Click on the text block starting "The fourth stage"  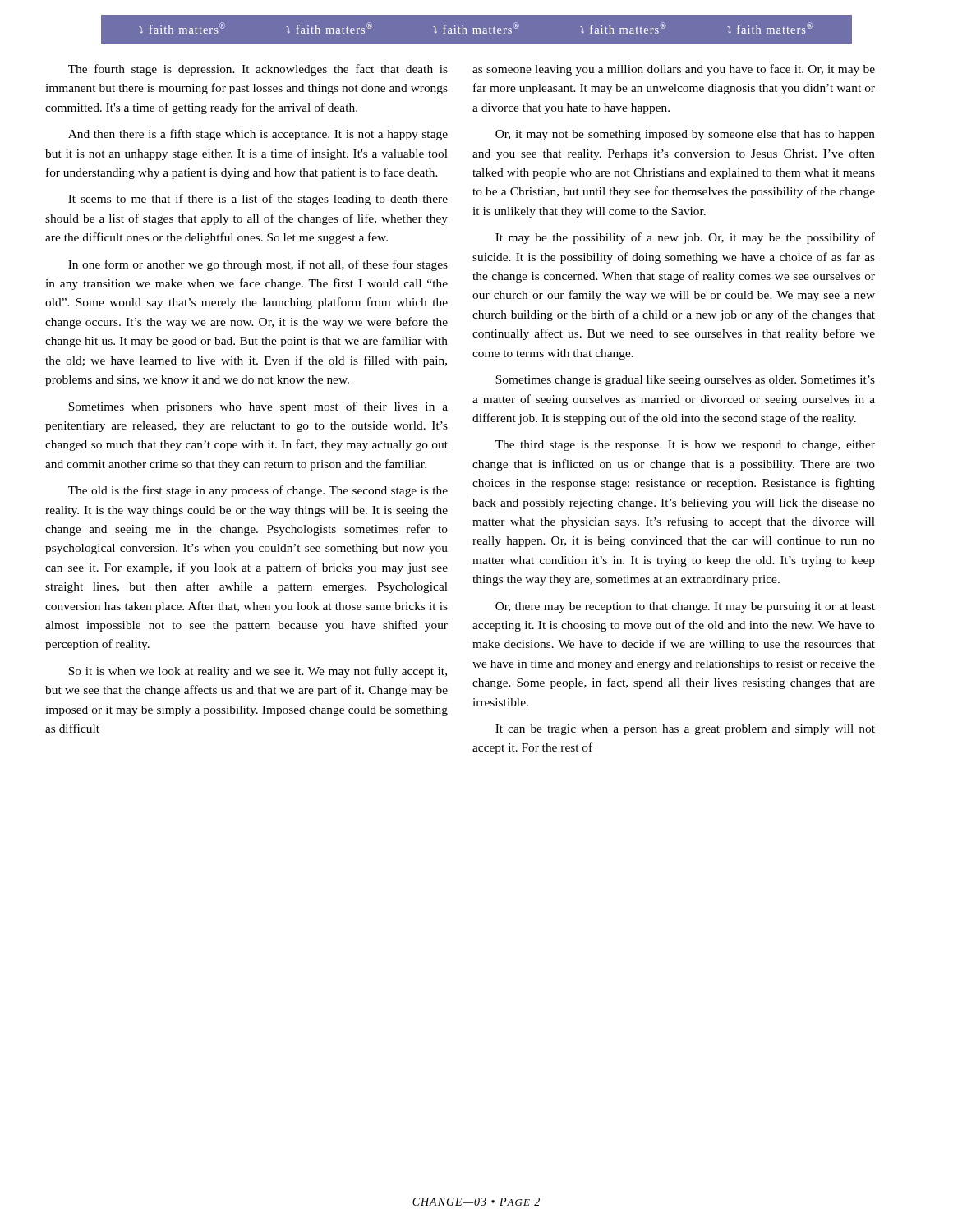pyautogui.click(x=246, y=88)
